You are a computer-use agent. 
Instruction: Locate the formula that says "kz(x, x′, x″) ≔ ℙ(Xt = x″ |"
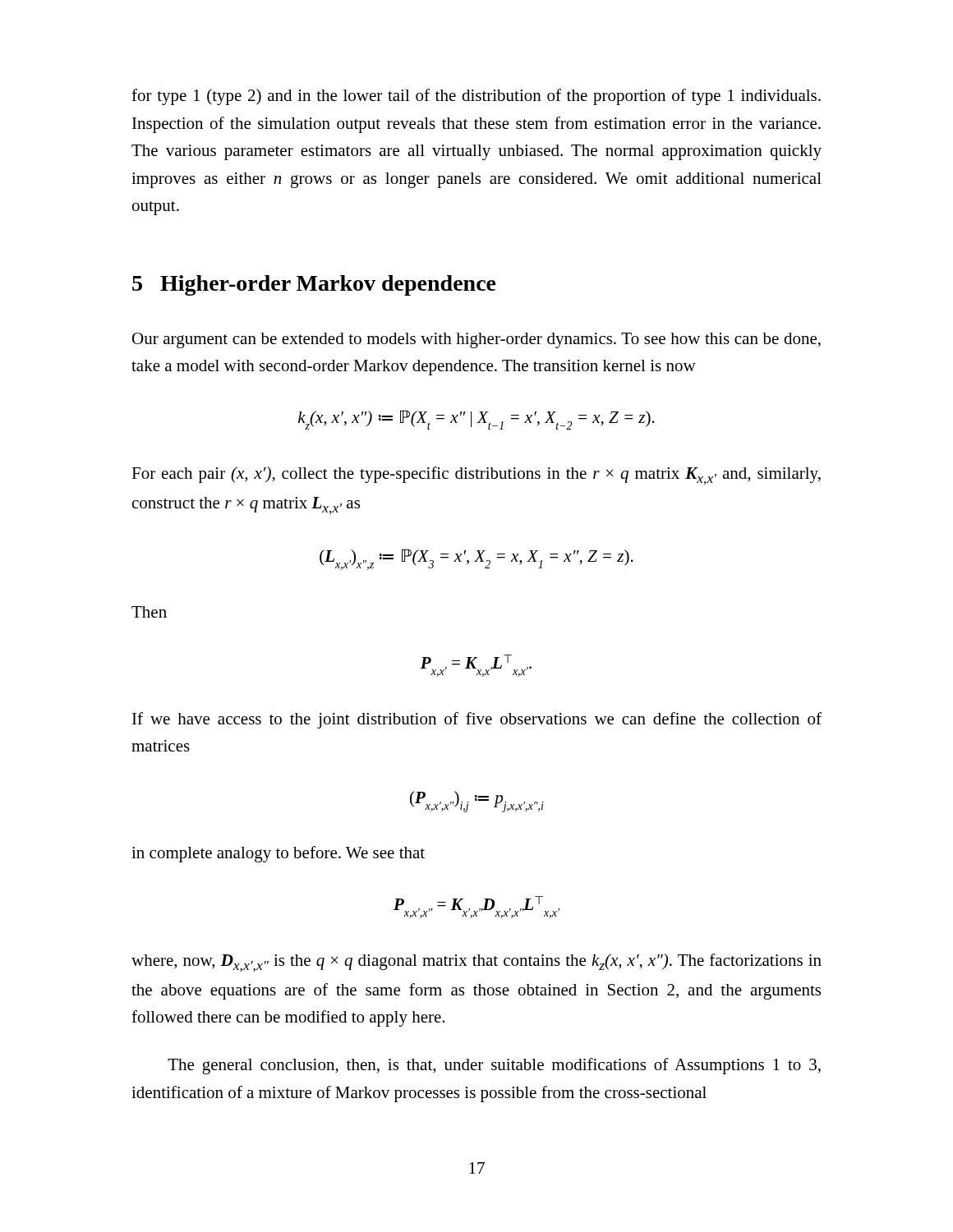click(476, 416)
